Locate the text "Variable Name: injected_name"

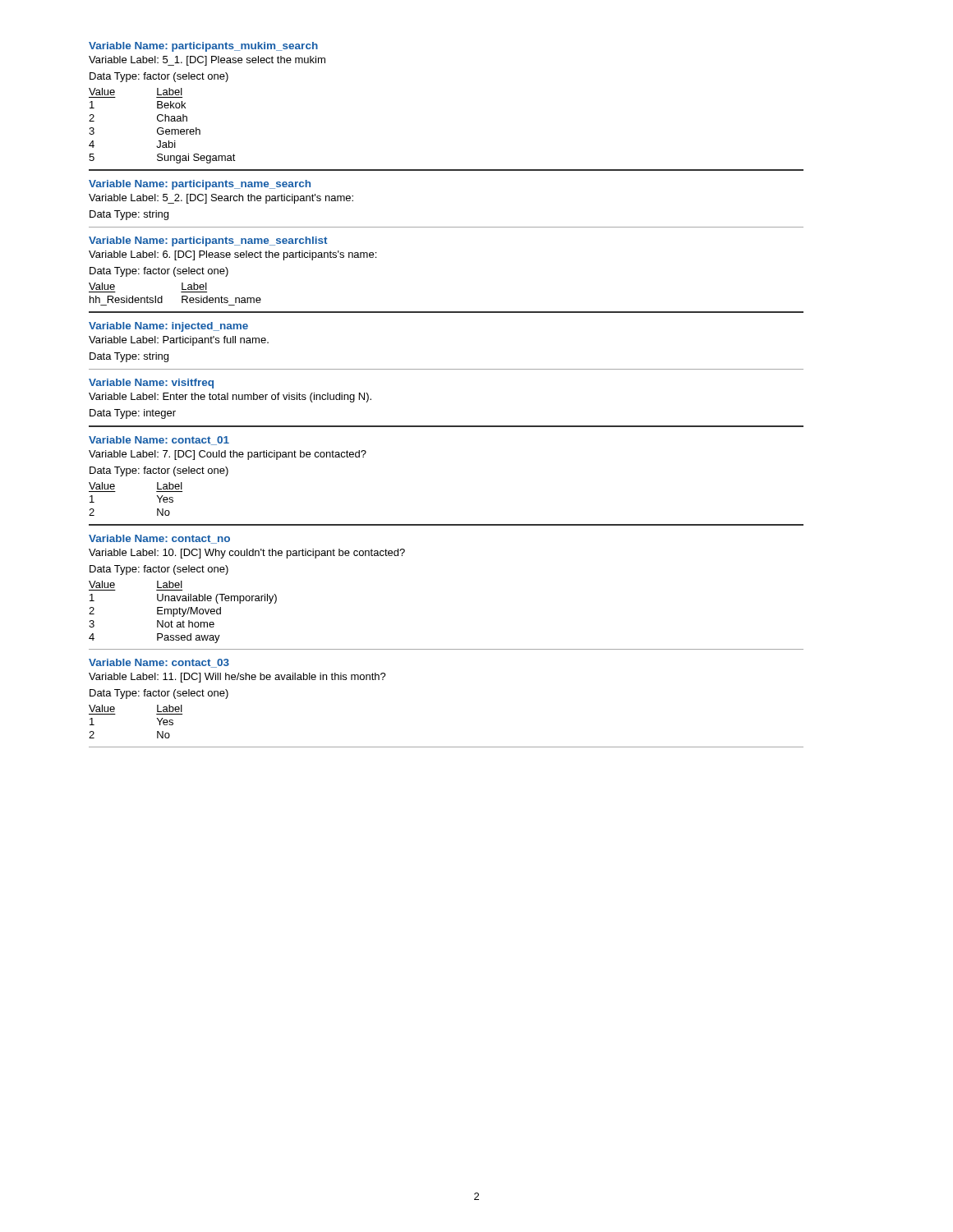tap(169, 326)
